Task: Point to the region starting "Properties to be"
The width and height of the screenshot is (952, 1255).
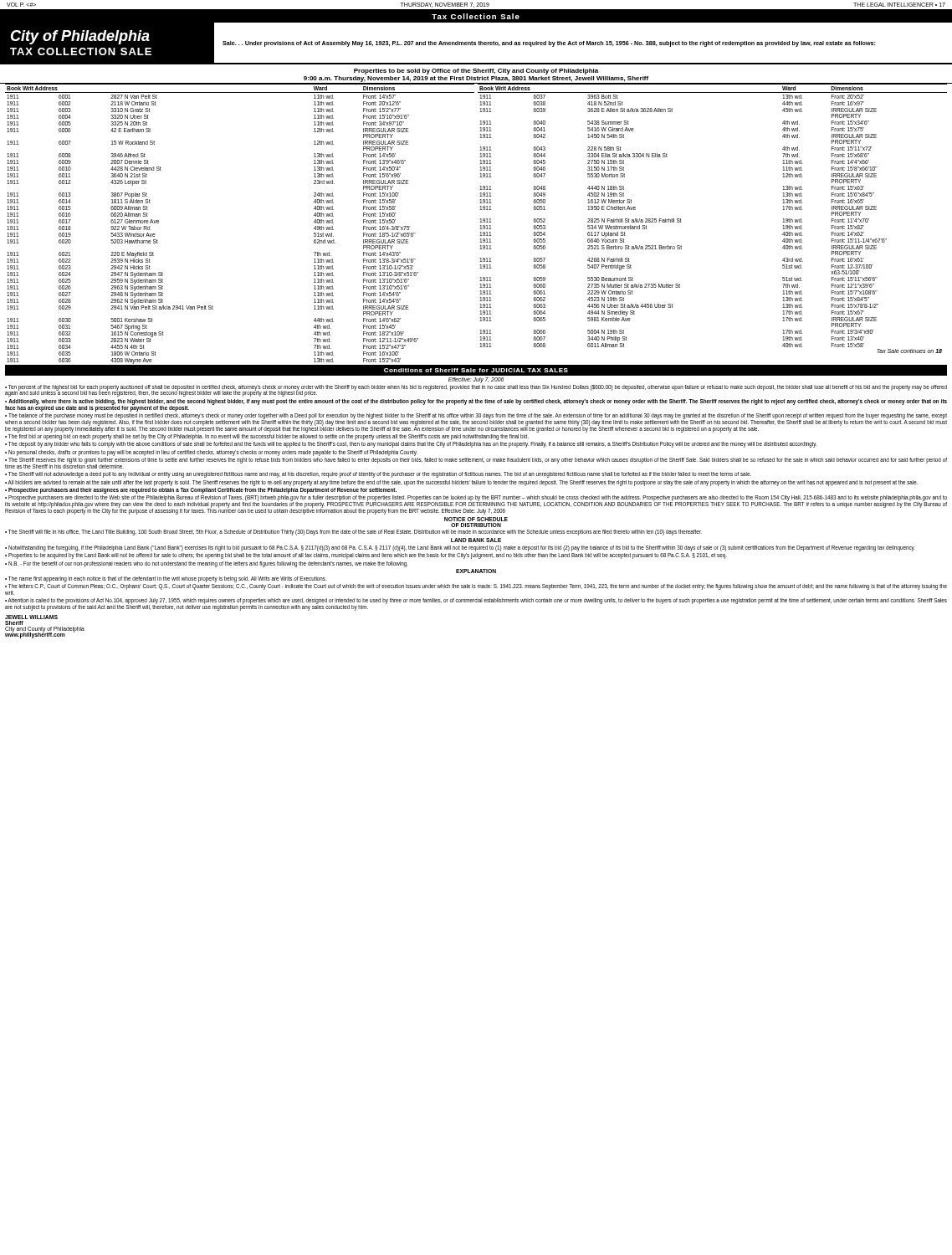Action: [476, 74]
